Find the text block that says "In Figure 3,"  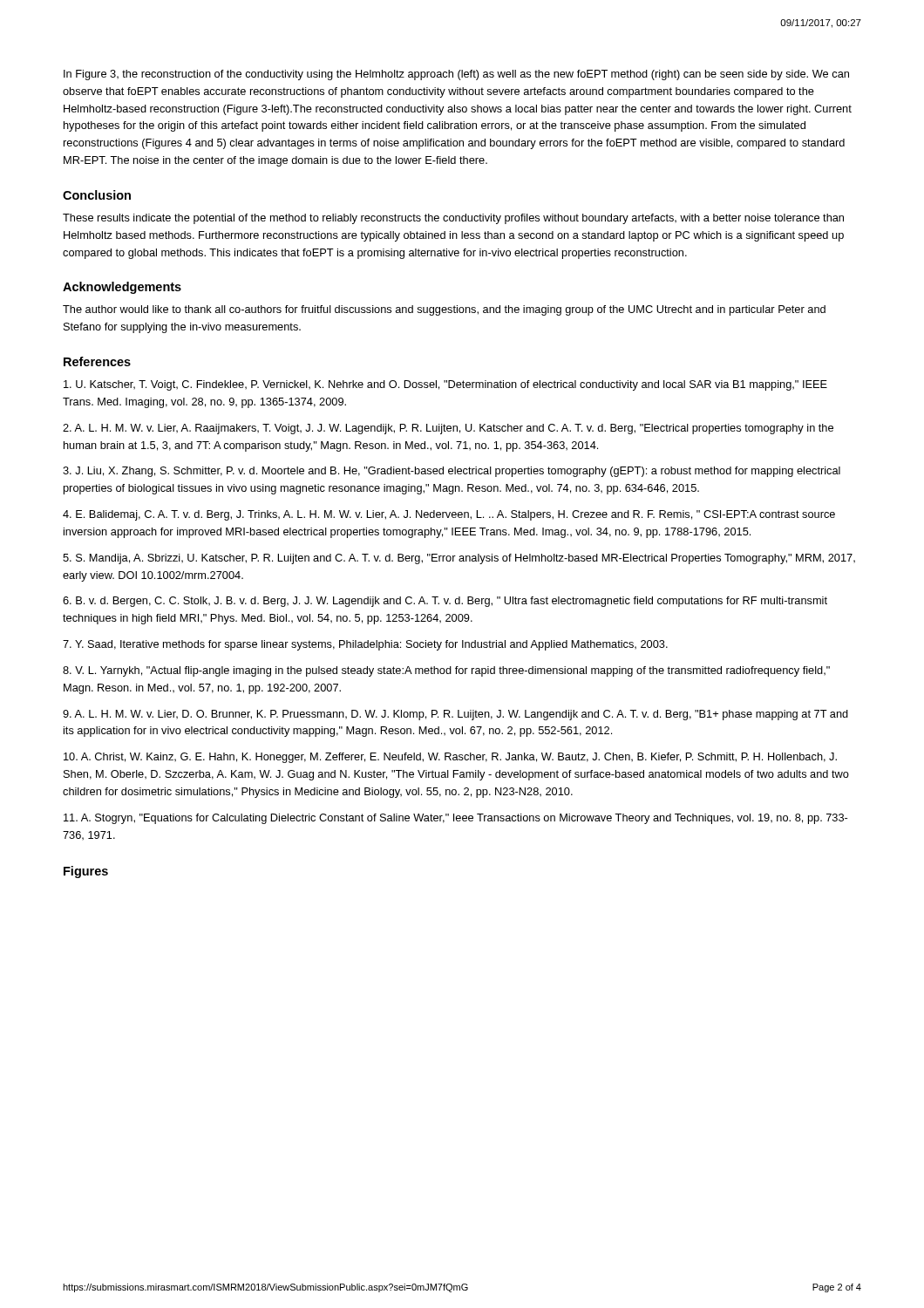[457, 117]
